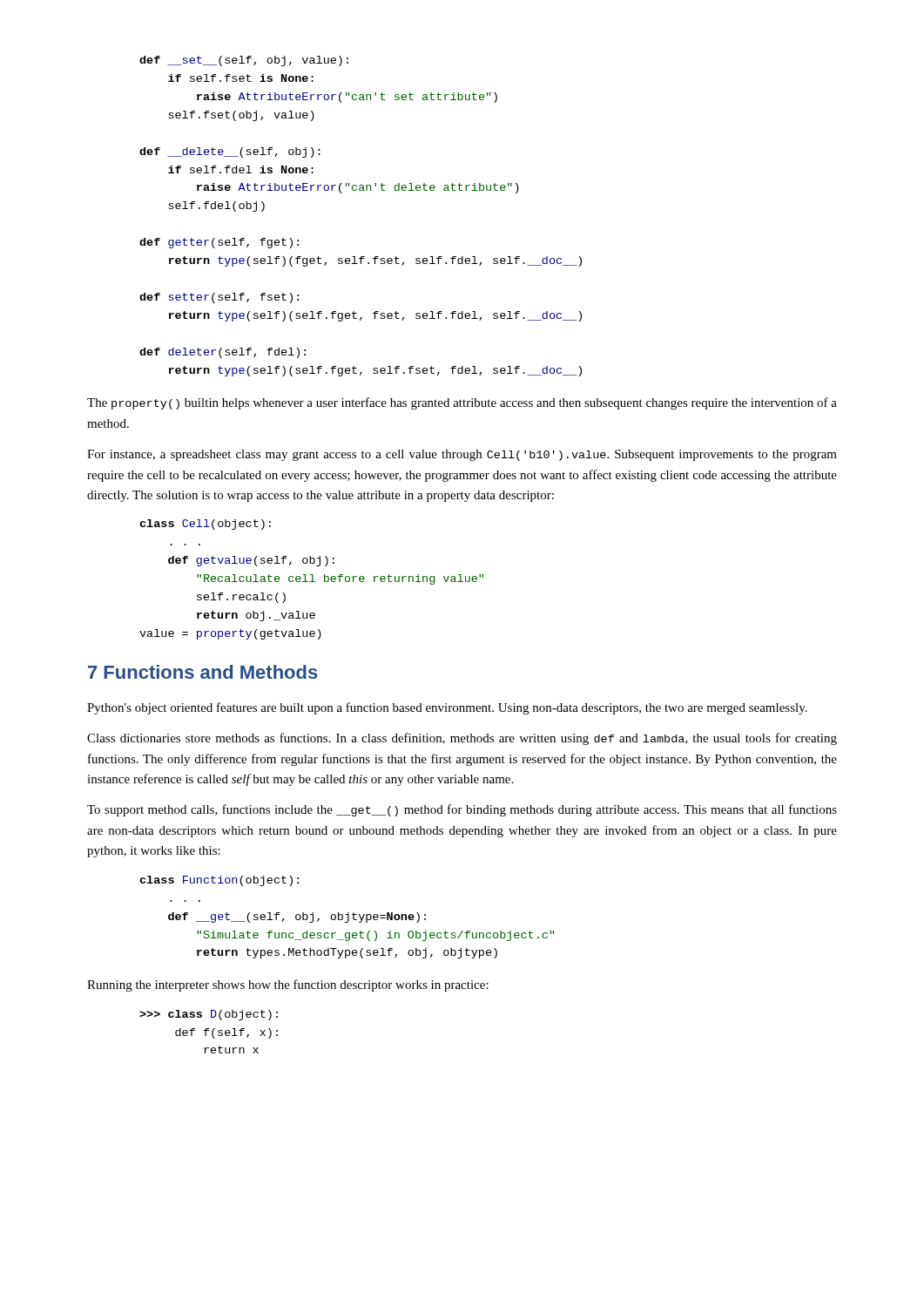Point to the element starting ">>> class D(object): def f(self, x):"
924x1307 pixels.
(x=209, y=1015)
